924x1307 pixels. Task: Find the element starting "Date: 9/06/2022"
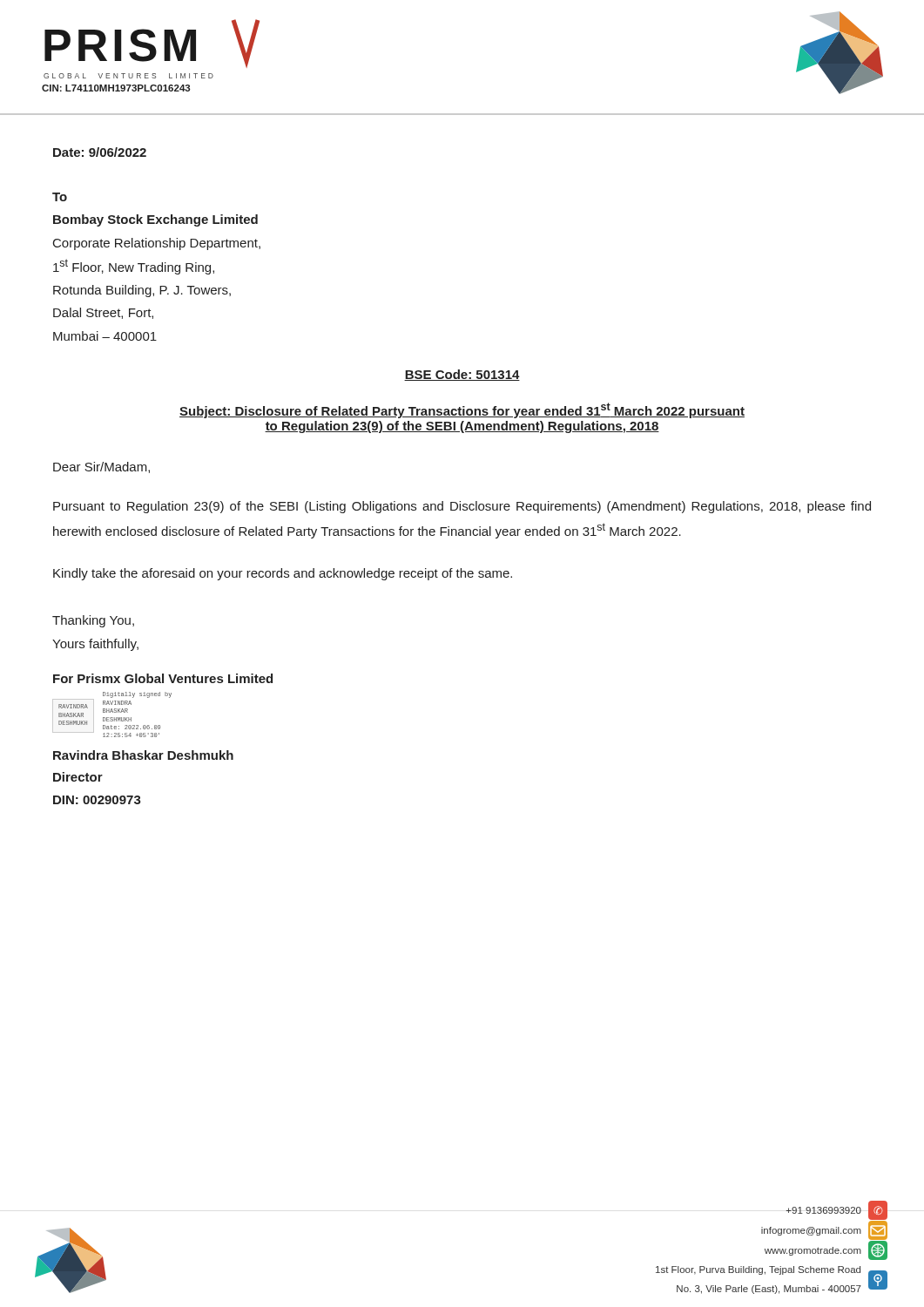coord(99,152)
